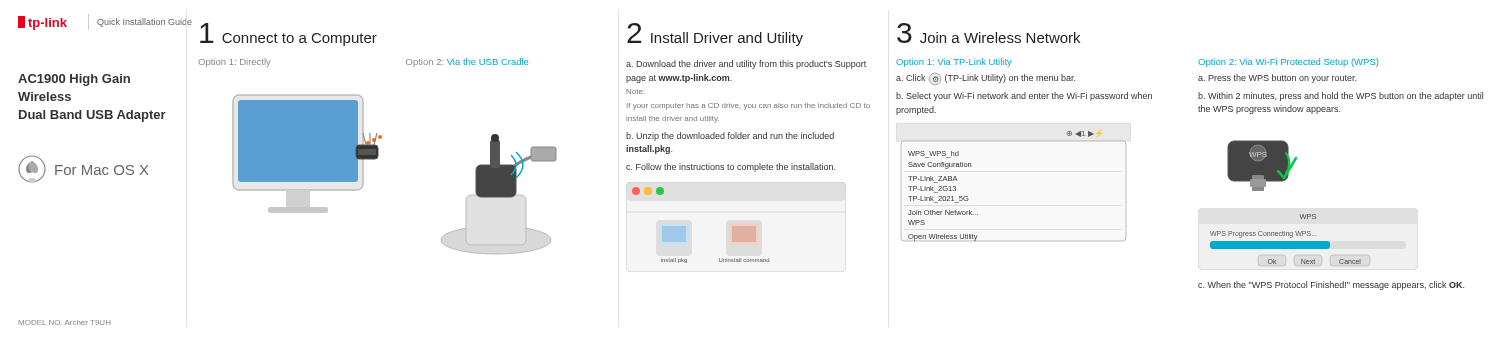Locate the list item with the text "a. Click ⚙ (TP-Link Utility)"
Screen dimensions: 337x1500
(x=986, y=79)
